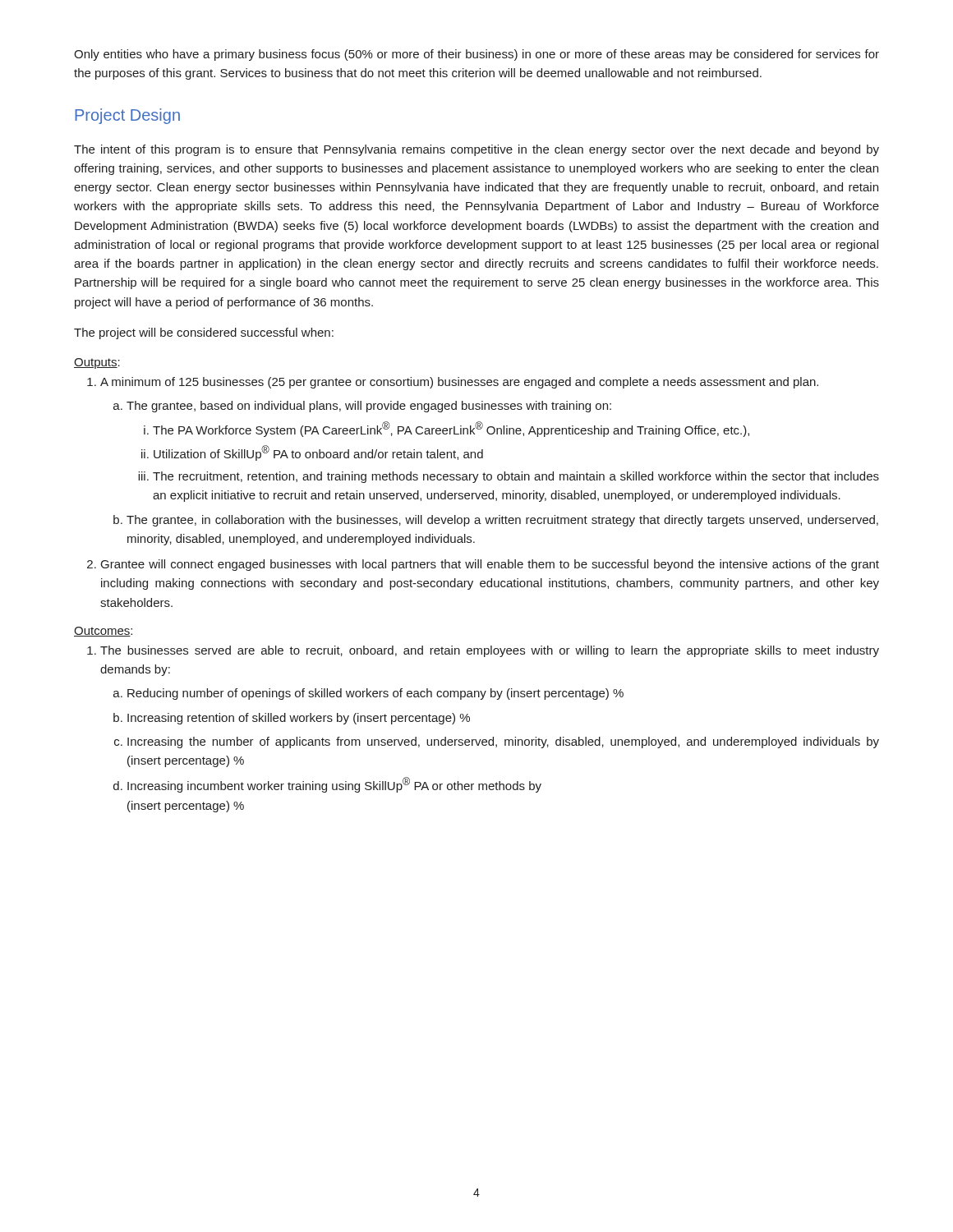The width and height of the screenshot is (953, 1232).
Task: Navigate to the element starting "The project will be considered"
Action: pyautogui.click(x=204, y=332)
